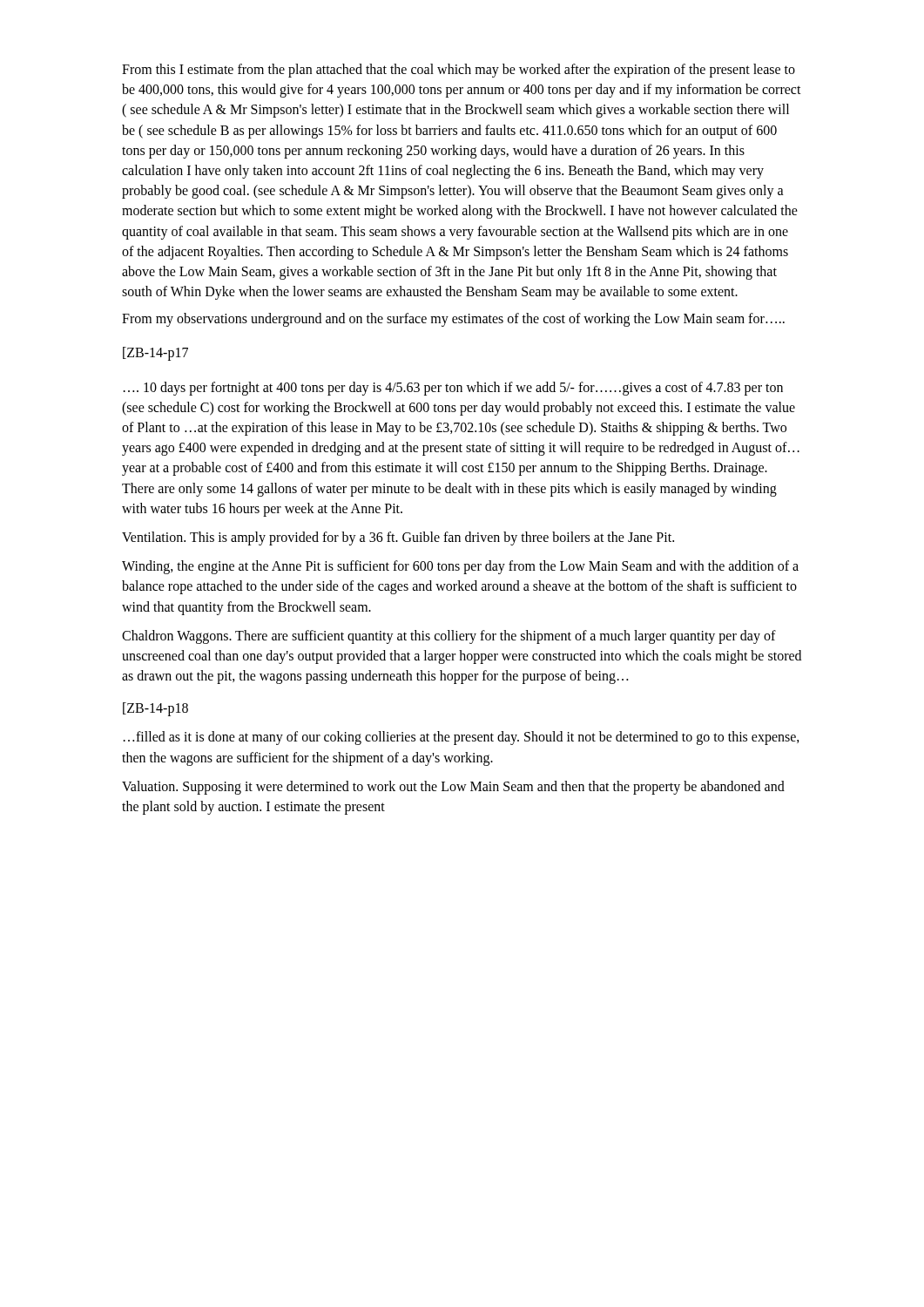924x1307 pixels.
Task: Locate the block of text that opens with "…. 10 days per fortnight at"
Action: click(461, 448)
